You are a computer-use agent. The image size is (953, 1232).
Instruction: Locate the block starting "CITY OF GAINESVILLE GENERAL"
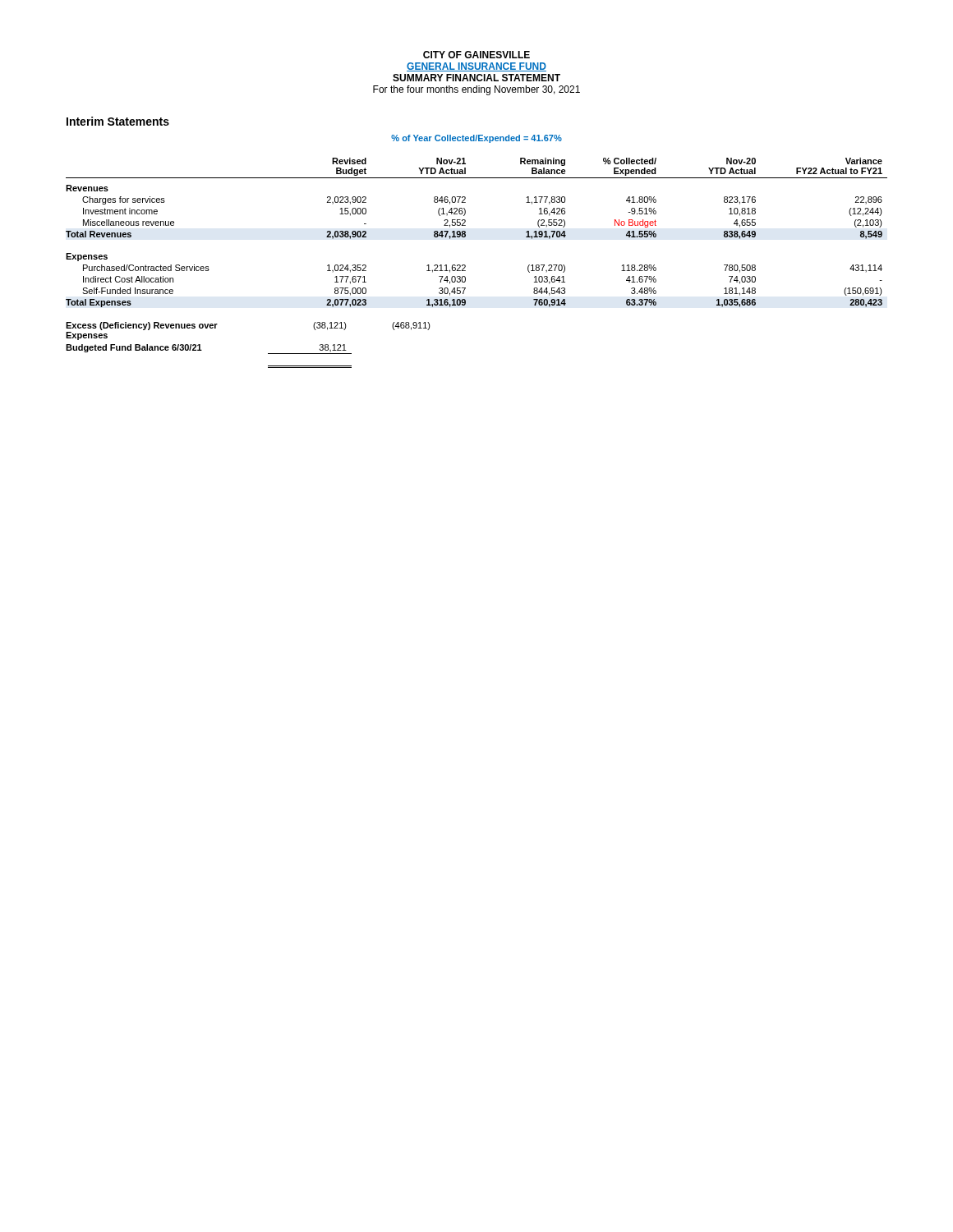tap(476, 72)
